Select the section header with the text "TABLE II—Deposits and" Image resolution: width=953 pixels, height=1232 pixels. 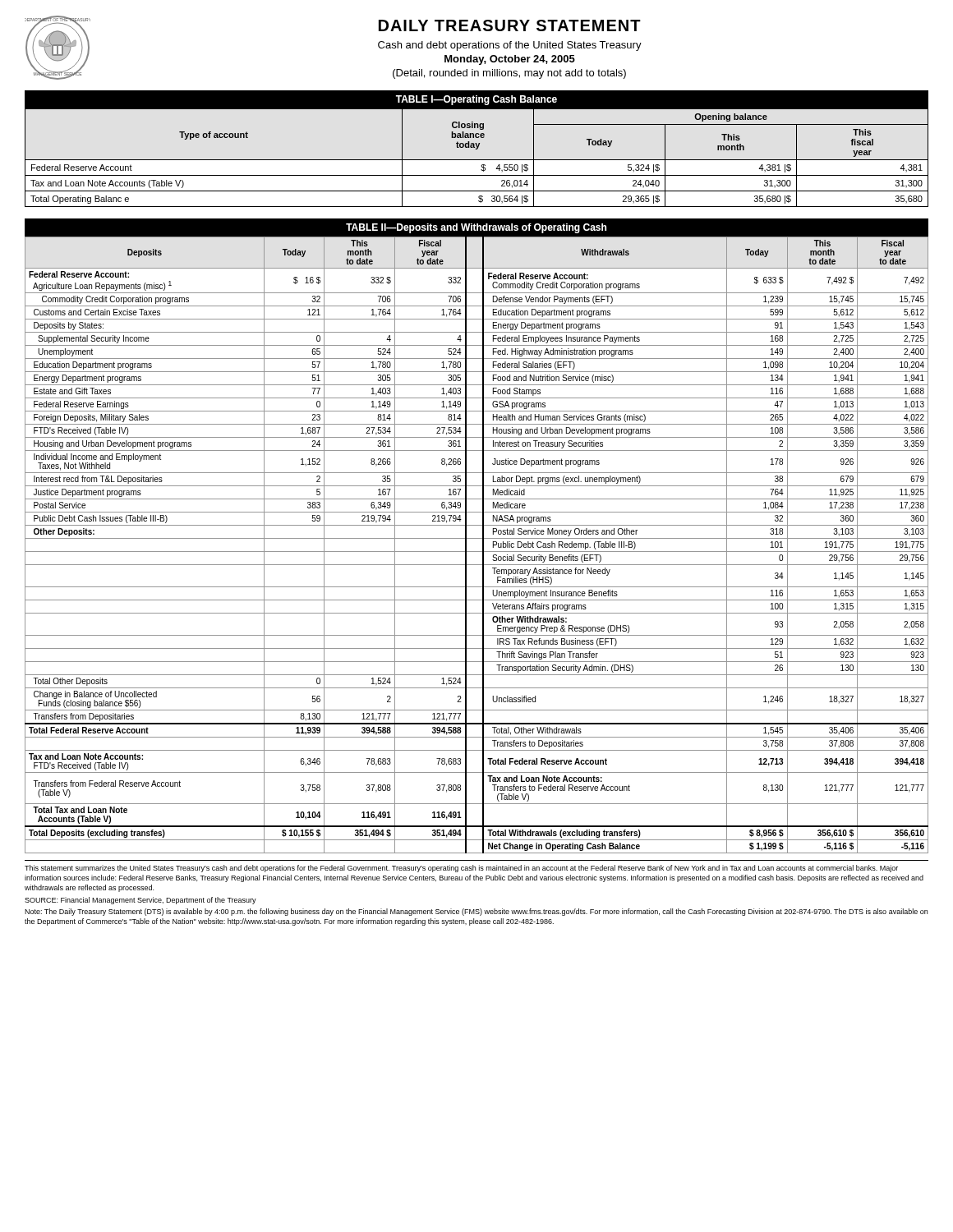[476, 227]
